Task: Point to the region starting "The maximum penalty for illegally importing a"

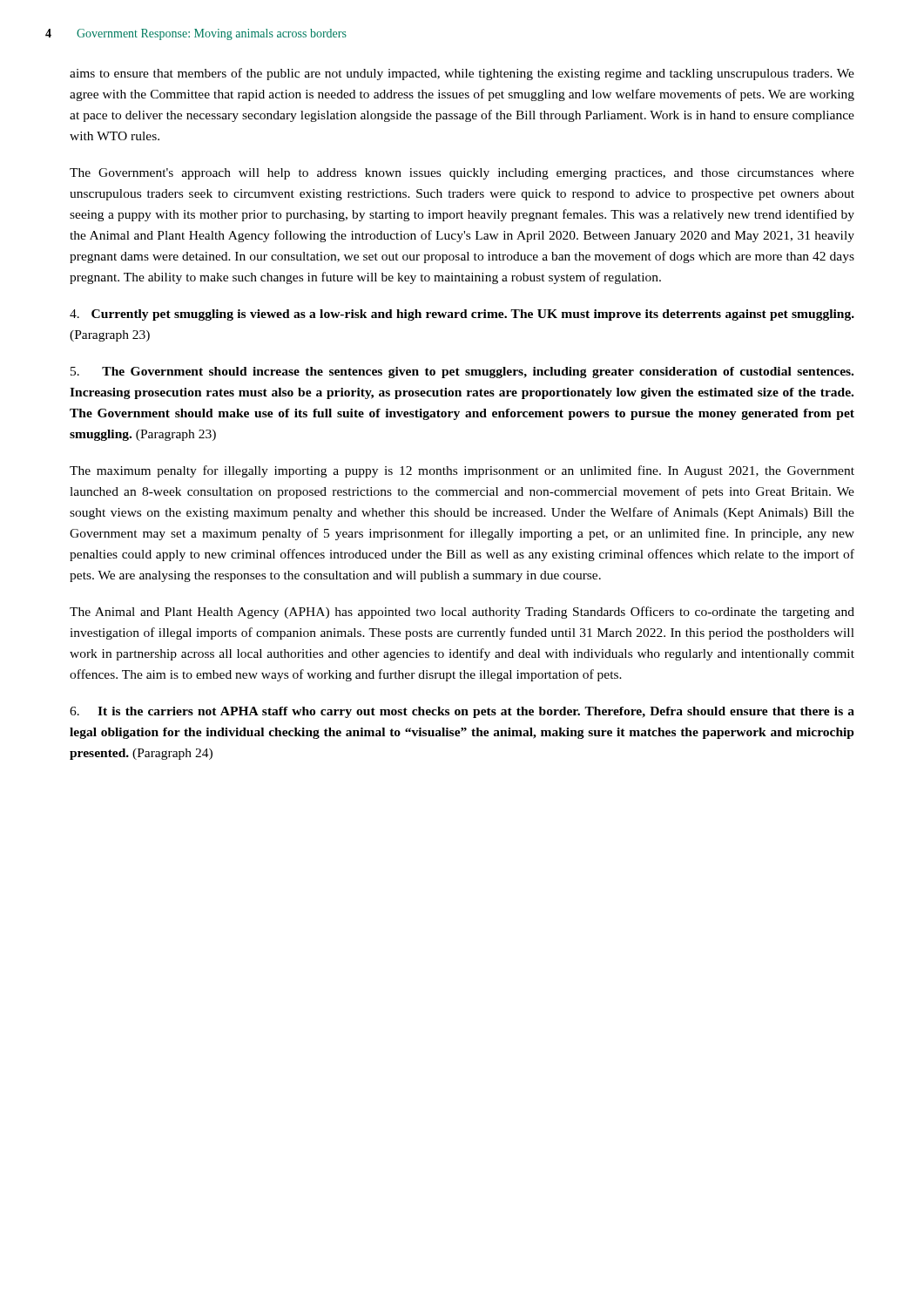Action: (x=462, y=523)
